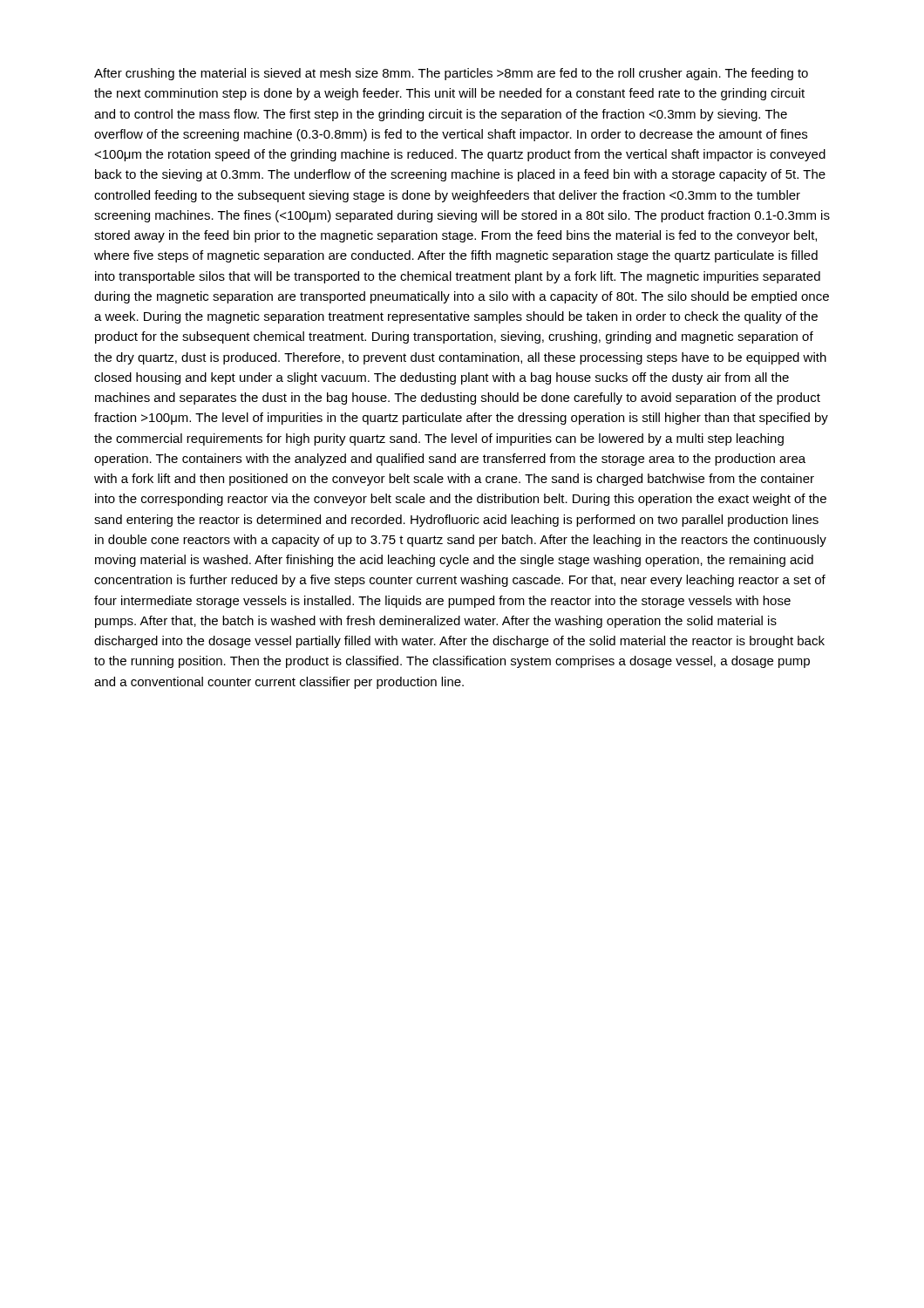Locate the passage starting "After crushing the material"
Image resolution: width=924 pixels, height=1308 pixels.
(462, 377)
